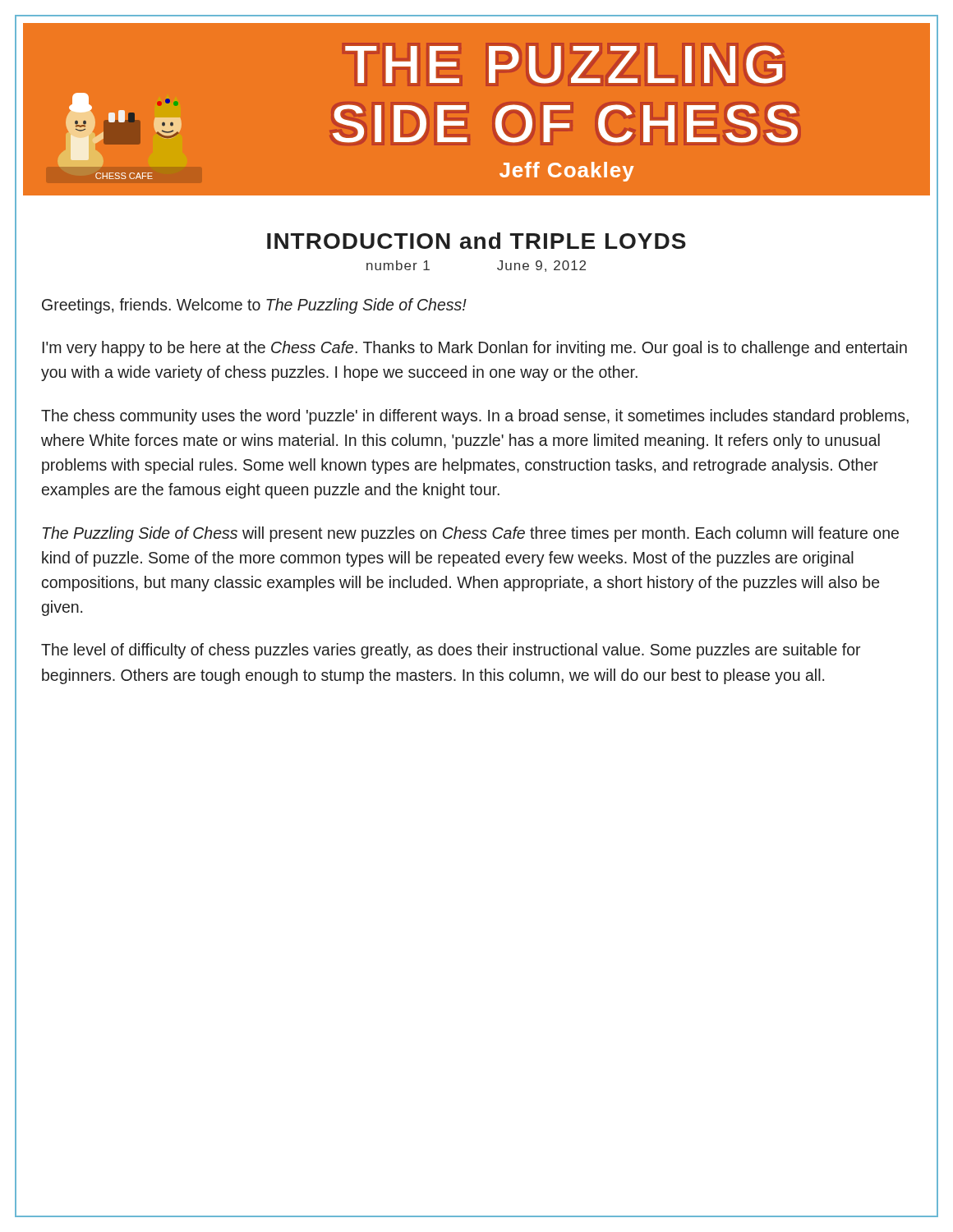Locate the text block starting "The level of"
953x1232 pixels.
451,662
